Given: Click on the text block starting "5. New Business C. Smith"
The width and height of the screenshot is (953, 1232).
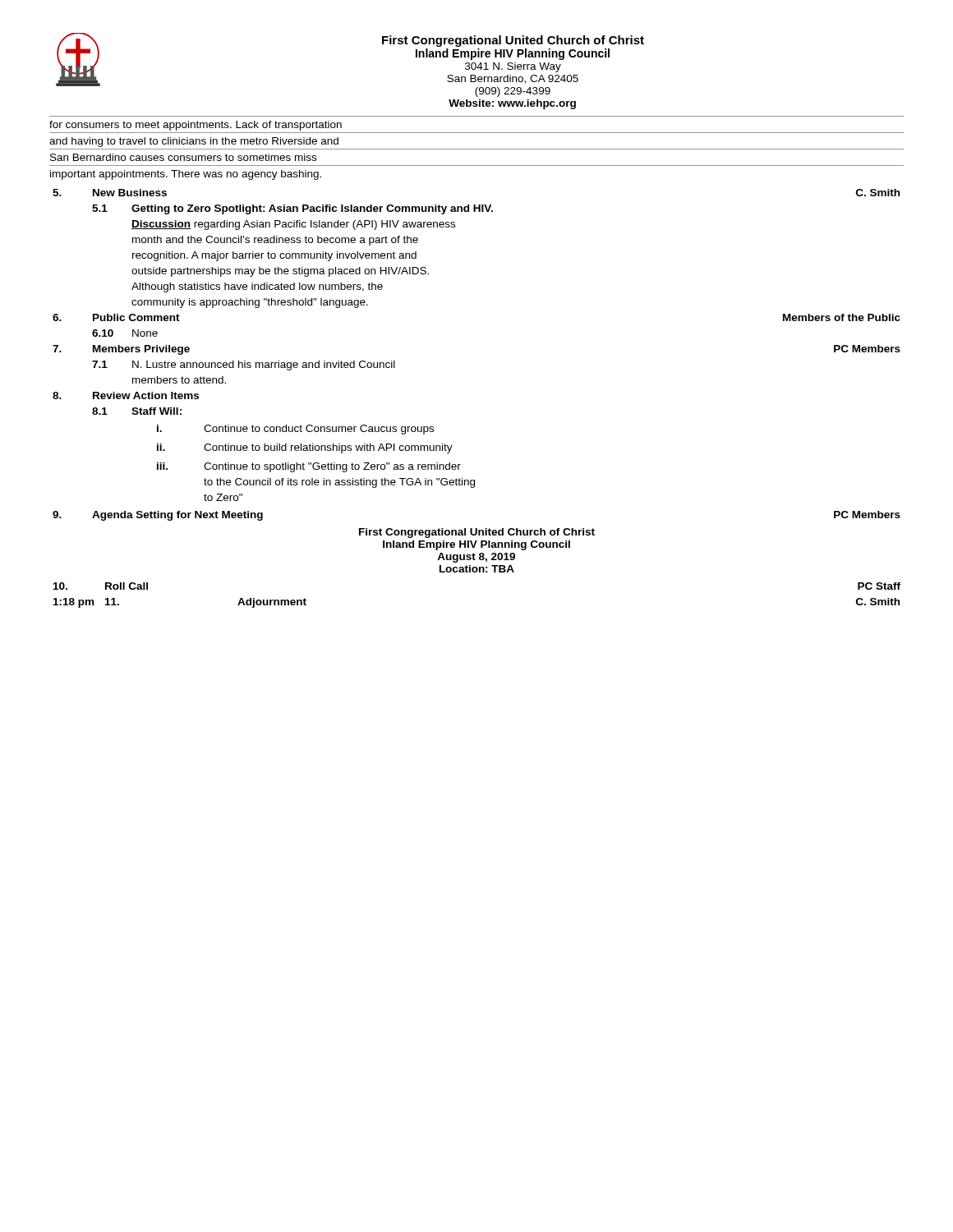Looking at the screenshot, I should (x=476, y=193).
